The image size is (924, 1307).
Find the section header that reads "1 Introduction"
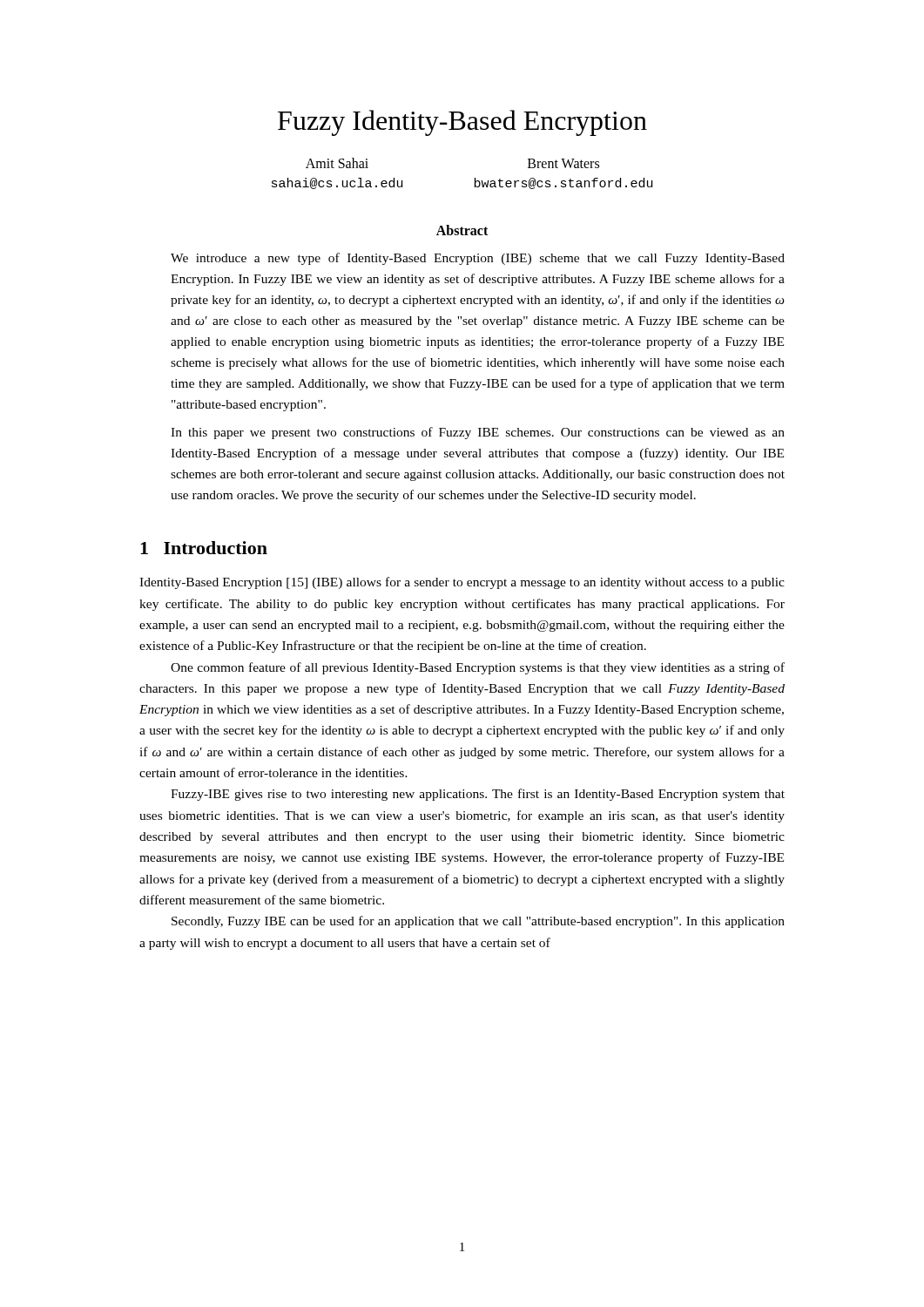pos(203,548)
